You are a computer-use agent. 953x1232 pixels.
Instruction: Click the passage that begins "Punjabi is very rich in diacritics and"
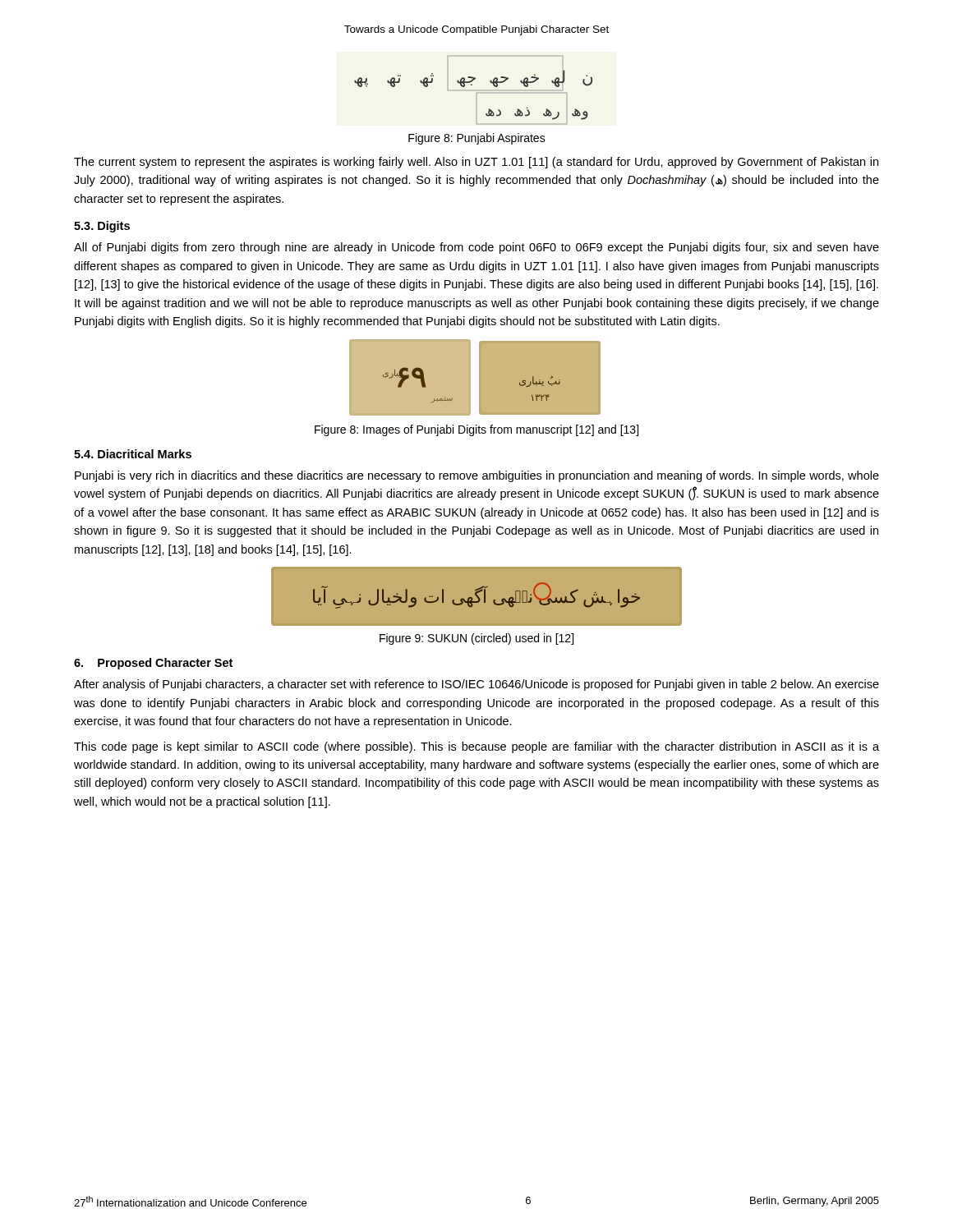476,512
